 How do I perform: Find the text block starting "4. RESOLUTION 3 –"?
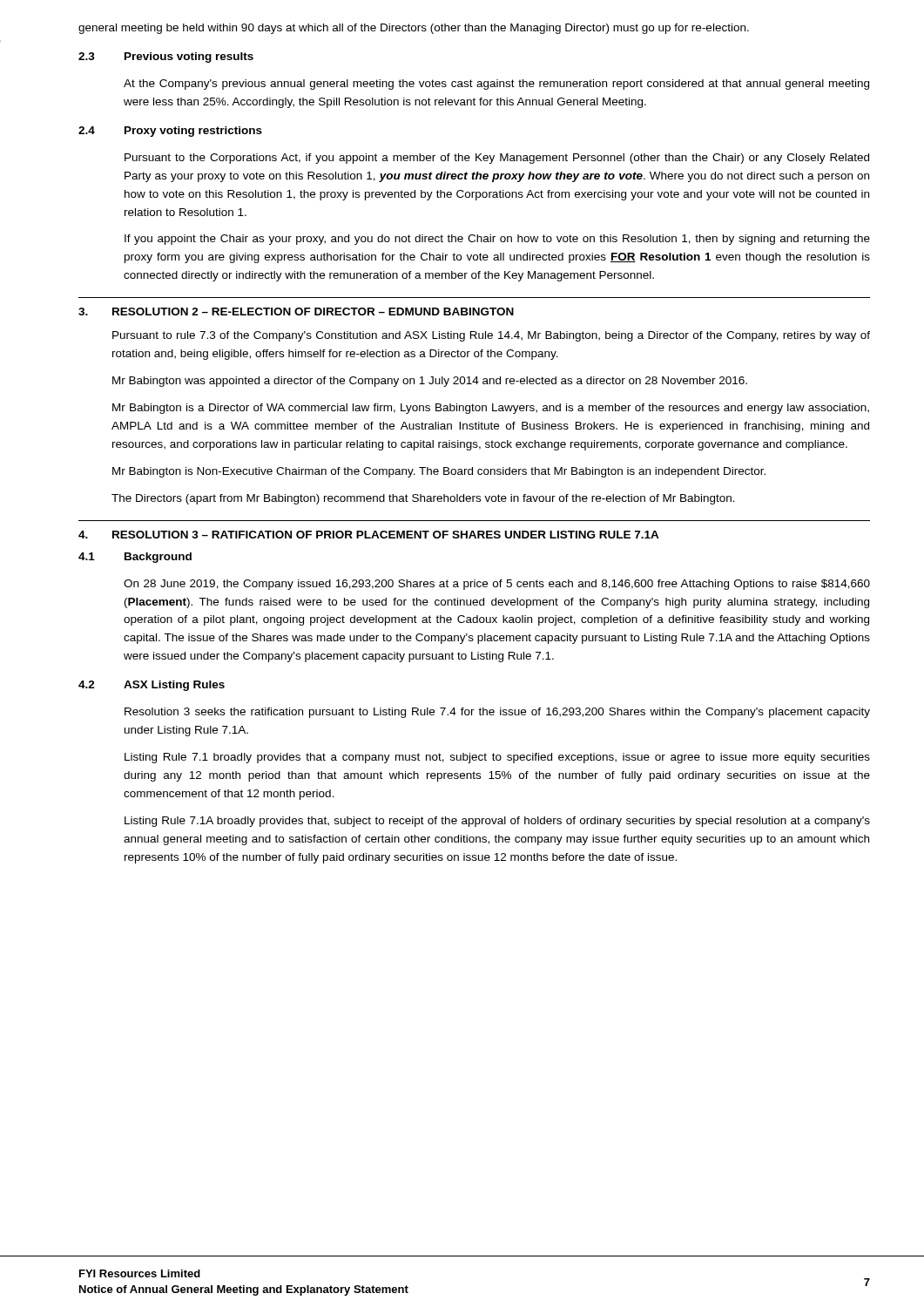(474, 534)
